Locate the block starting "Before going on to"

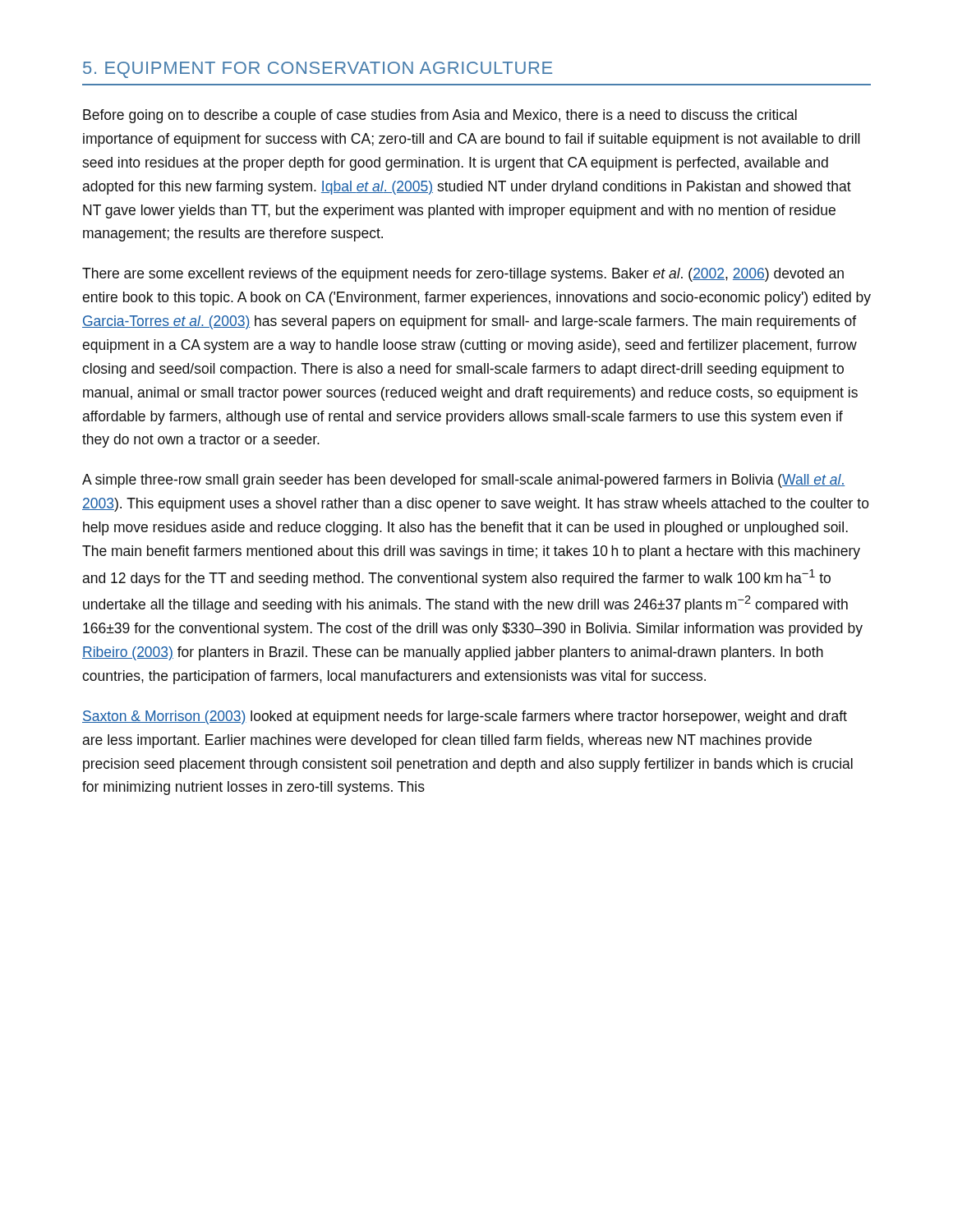471,174
